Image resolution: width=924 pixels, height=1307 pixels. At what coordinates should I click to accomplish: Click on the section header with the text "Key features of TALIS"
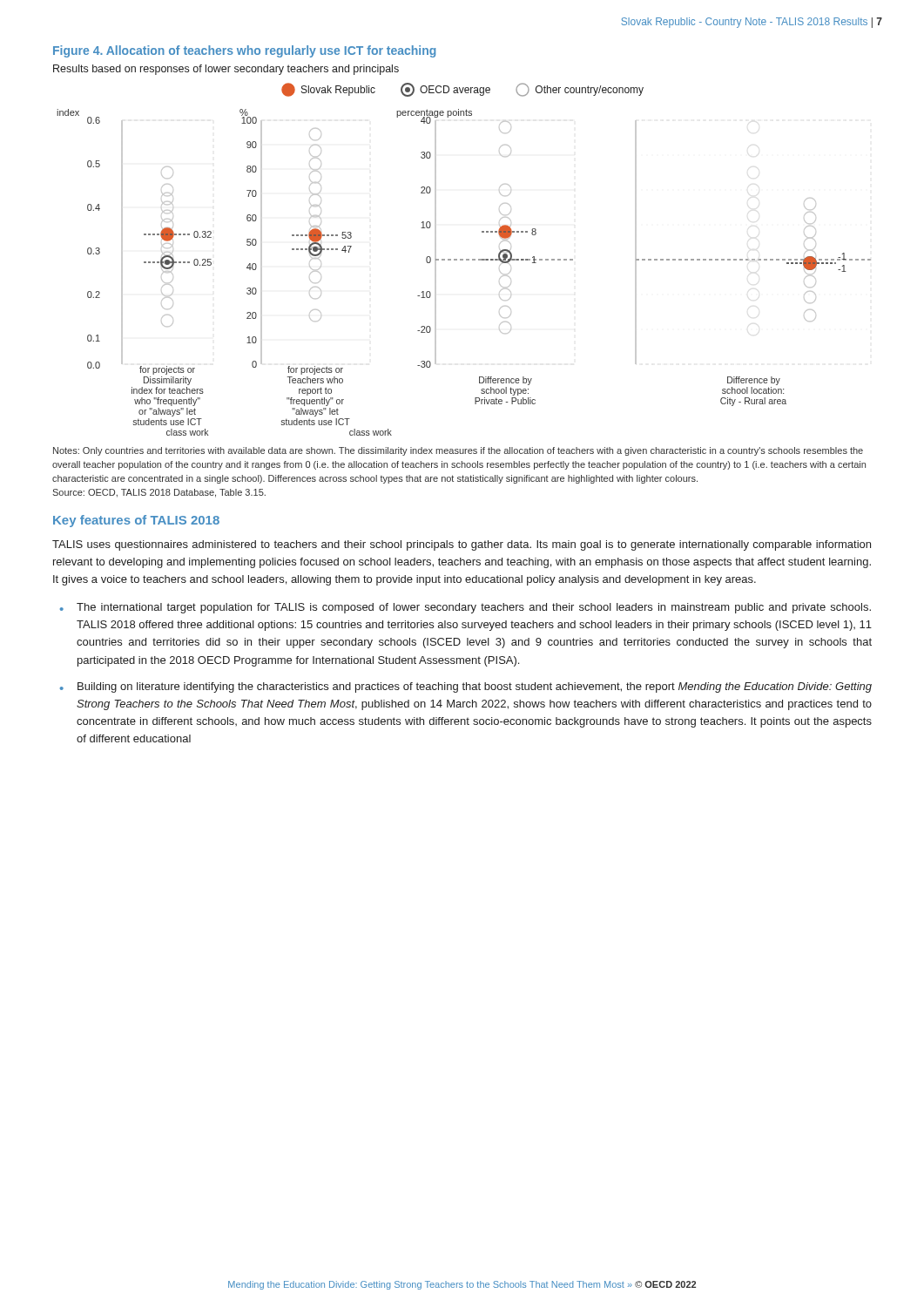tap(136, 520)
